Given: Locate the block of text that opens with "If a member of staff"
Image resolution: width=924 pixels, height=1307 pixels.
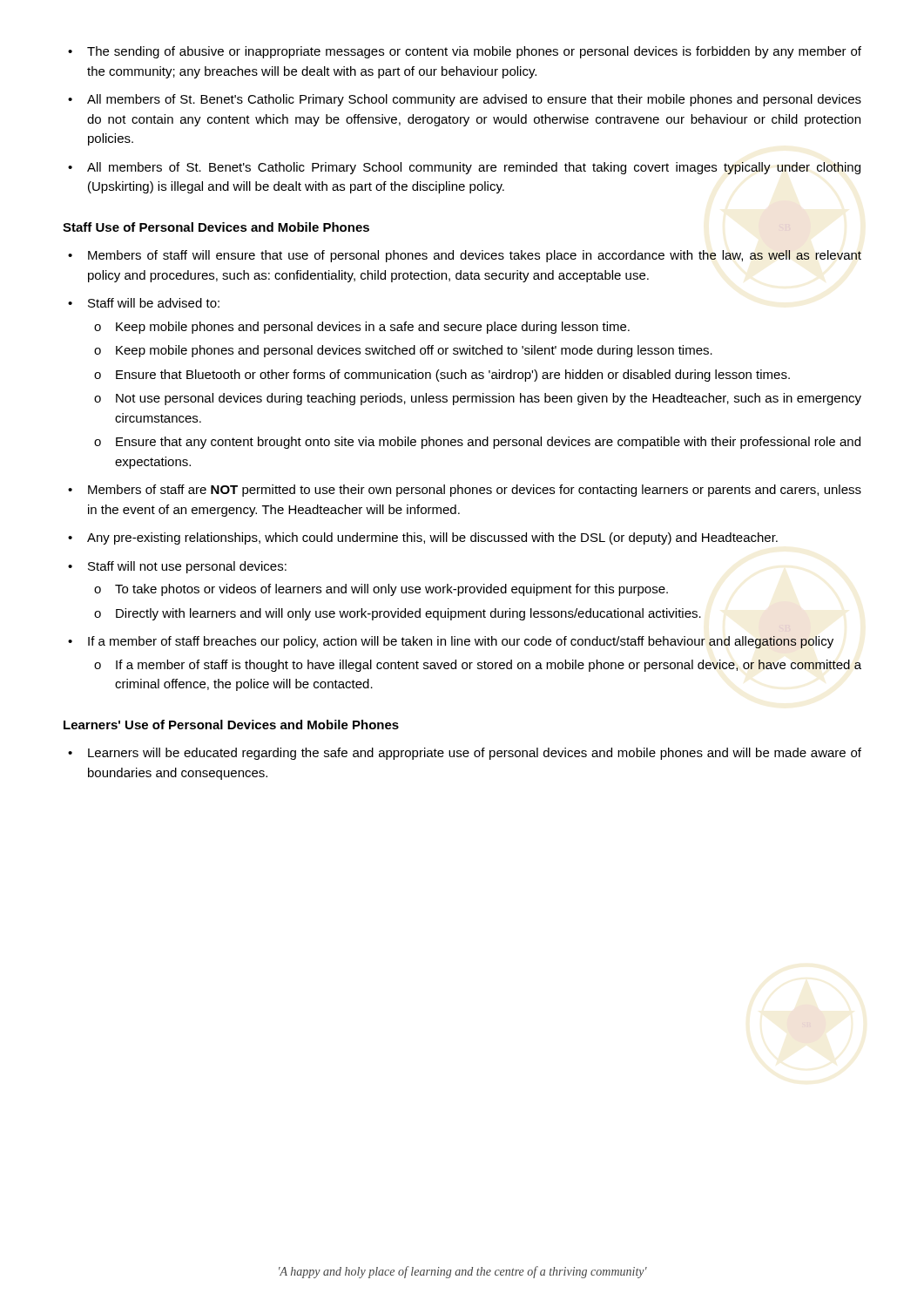Looking at the screenshot, I should [488, 674].
